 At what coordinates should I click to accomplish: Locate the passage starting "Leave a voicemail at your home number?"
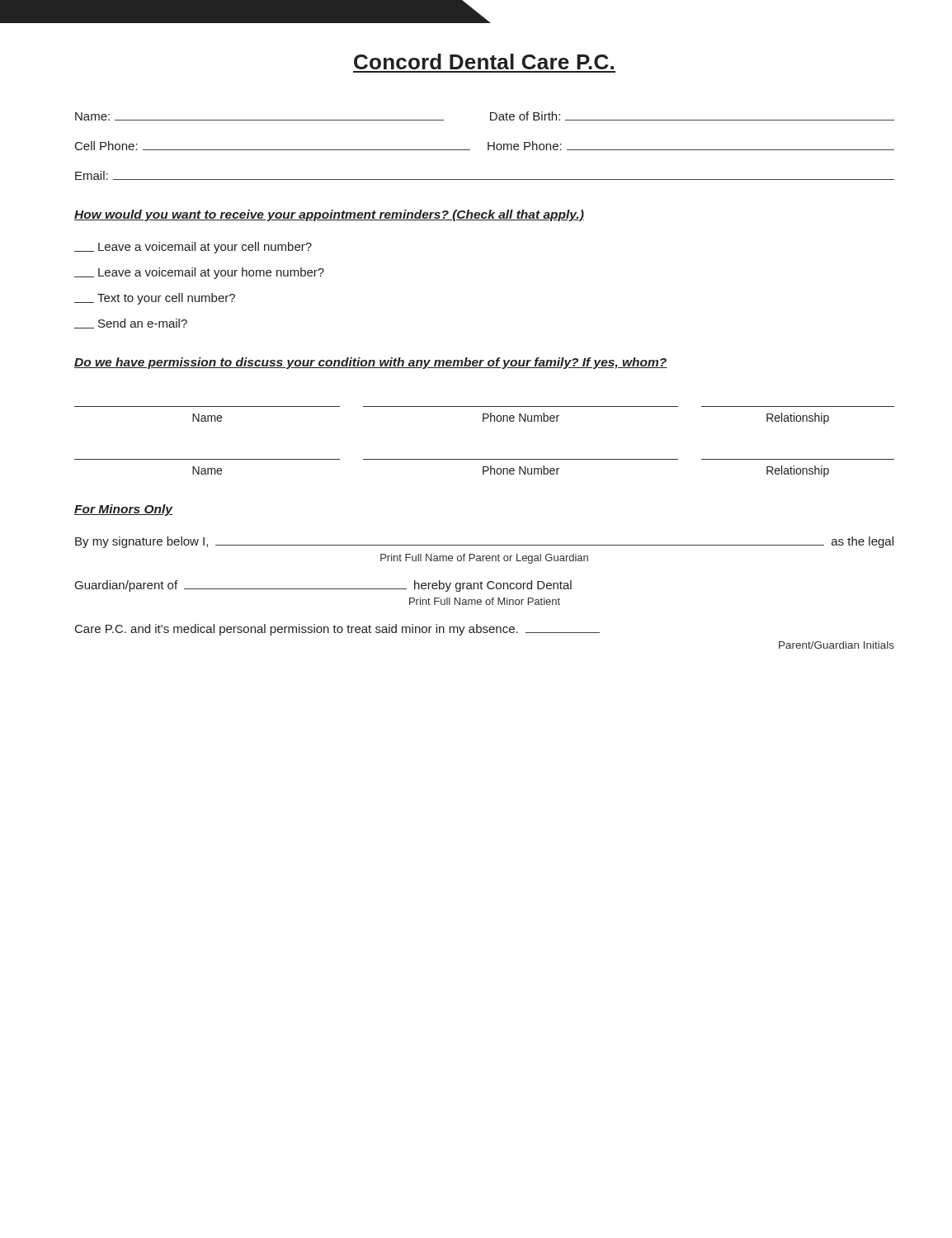(x=199, y=271)
